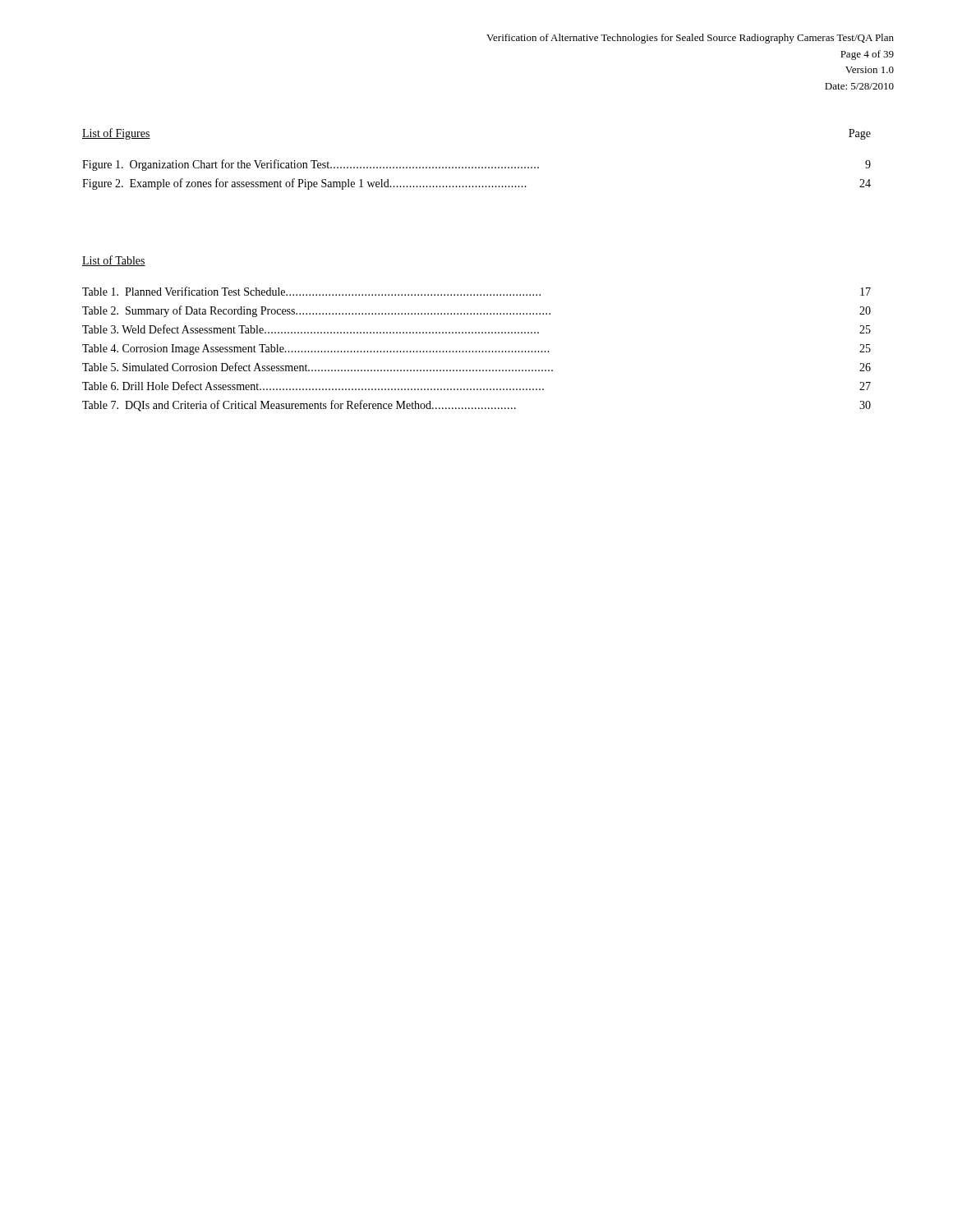This screenshot has width=953, height=1232.
Task: Click where it says "List of Figures"
Action: (x=116, y=133)
